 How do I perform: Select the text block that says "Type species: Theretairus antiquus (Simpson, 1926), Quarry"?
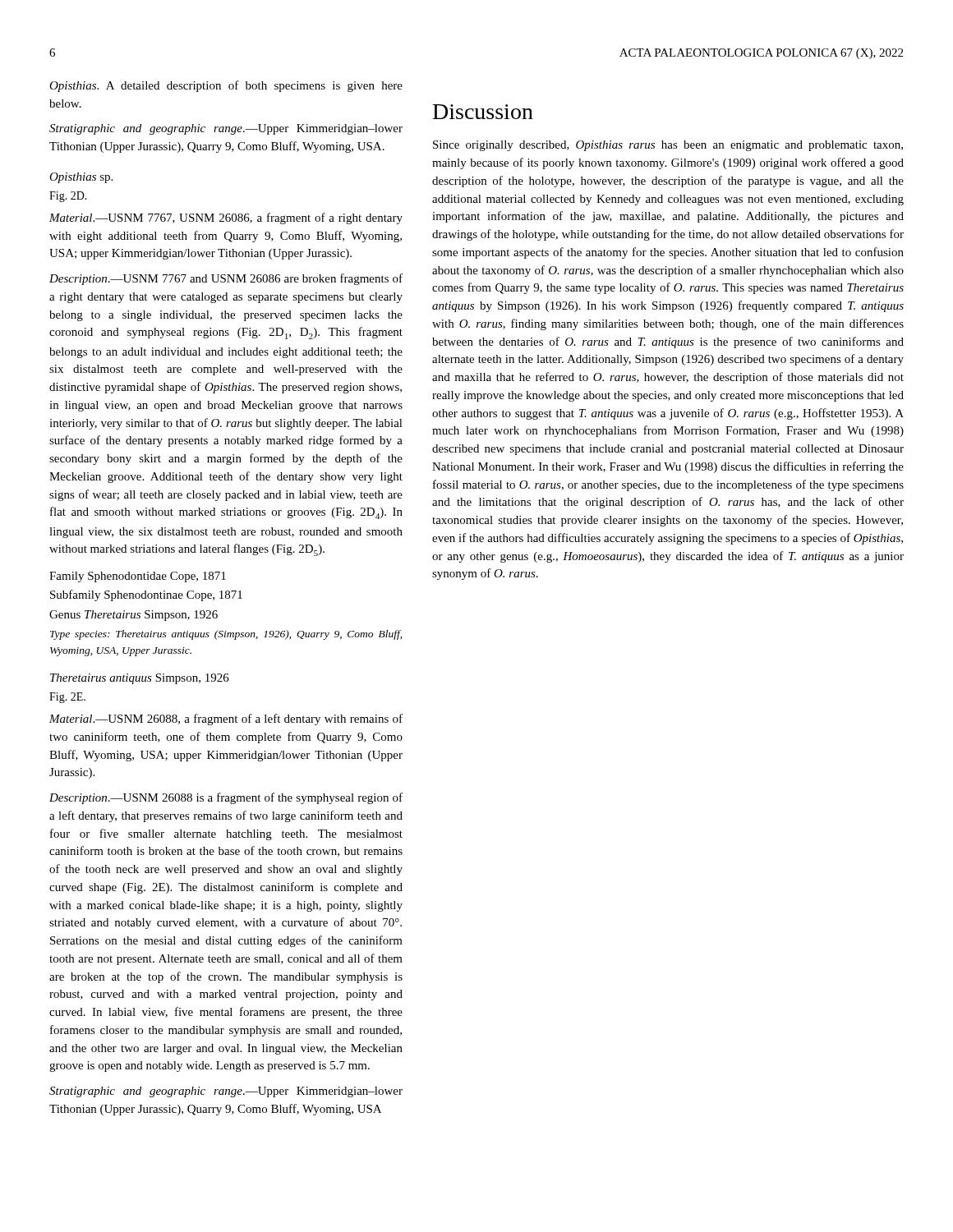click(226, 642)
